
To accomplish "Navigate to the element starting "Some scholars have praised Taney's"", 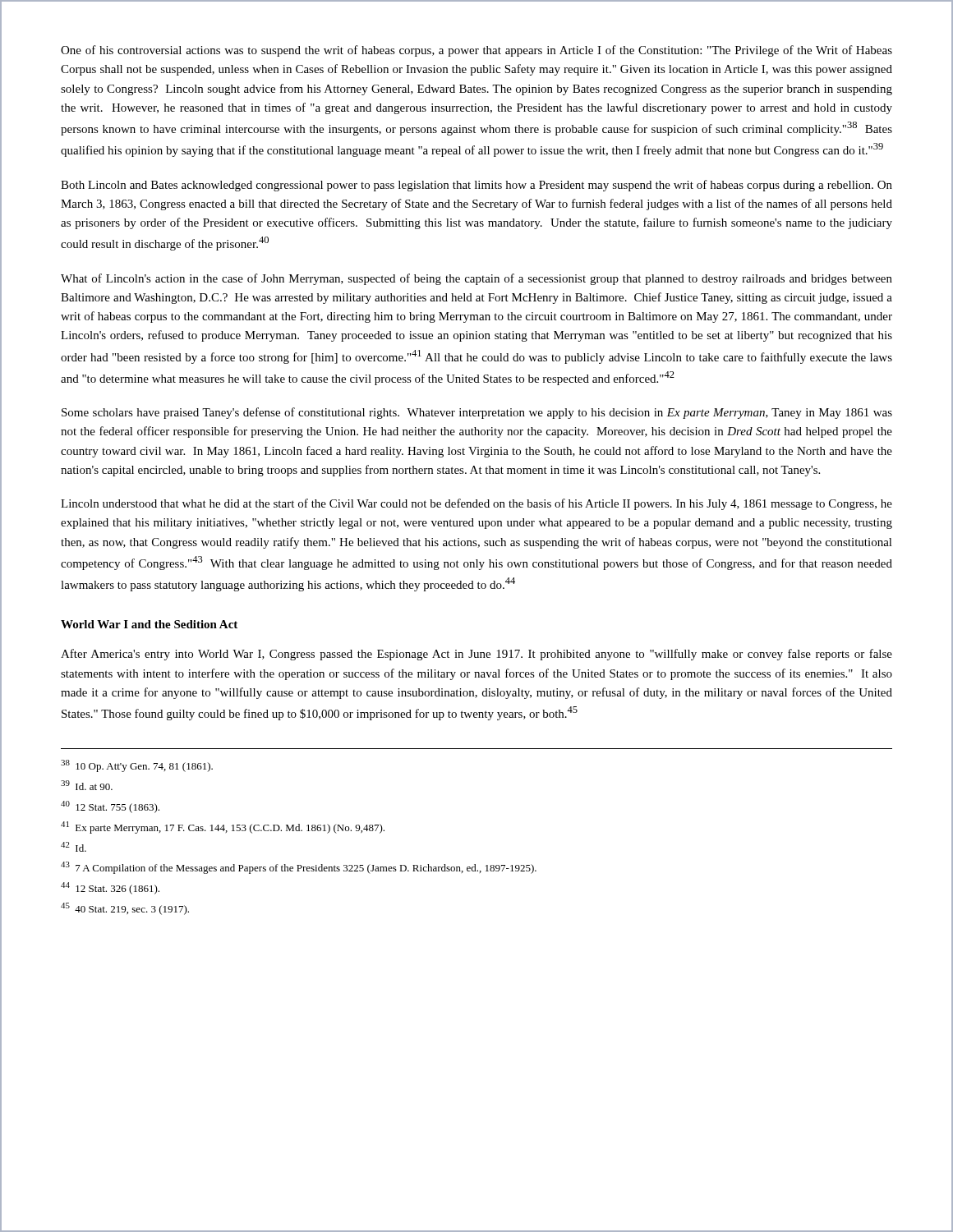I will point(476,441).
